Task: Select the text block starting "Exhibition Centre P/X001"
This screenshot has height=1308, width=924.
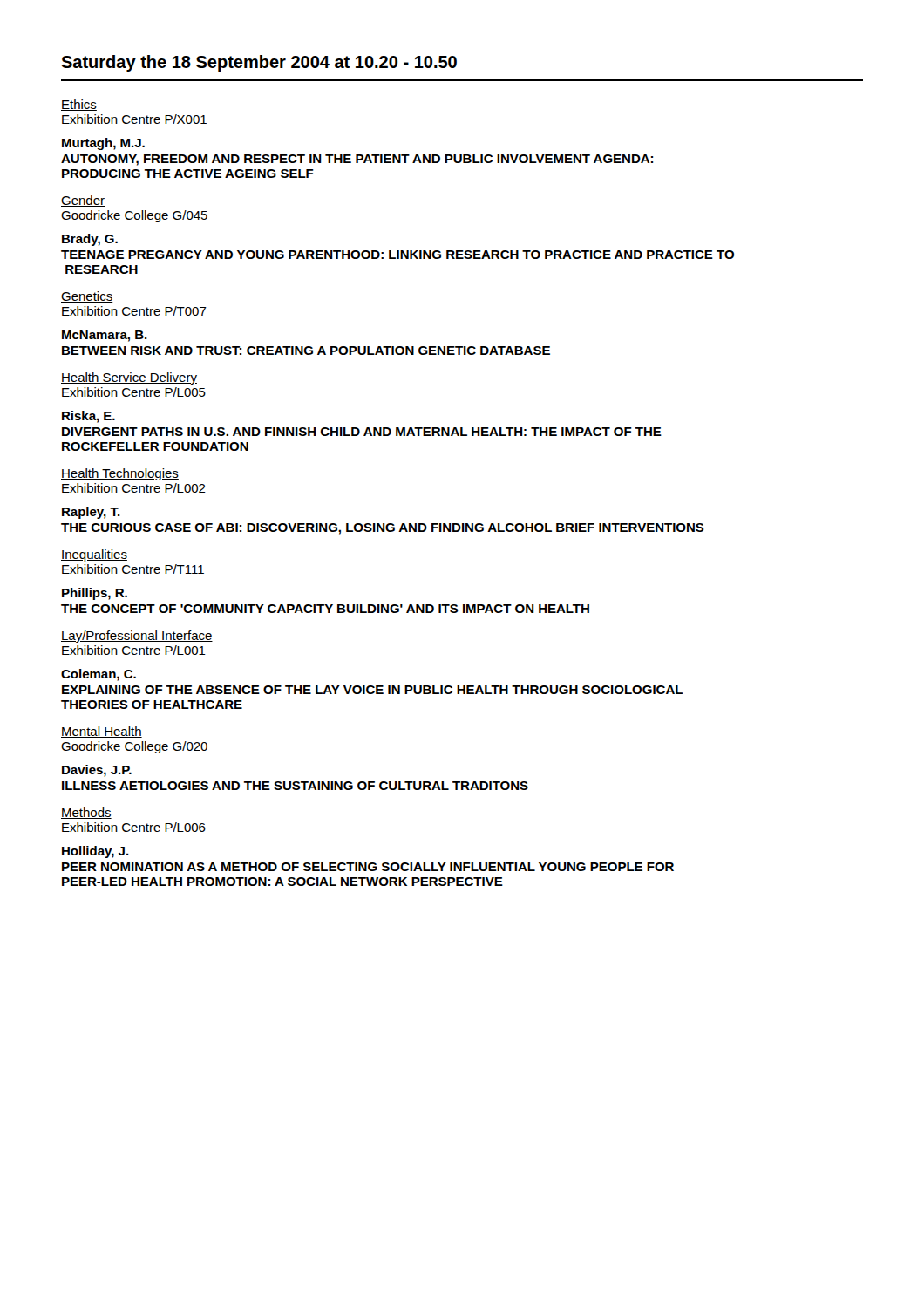Action: 134,119
